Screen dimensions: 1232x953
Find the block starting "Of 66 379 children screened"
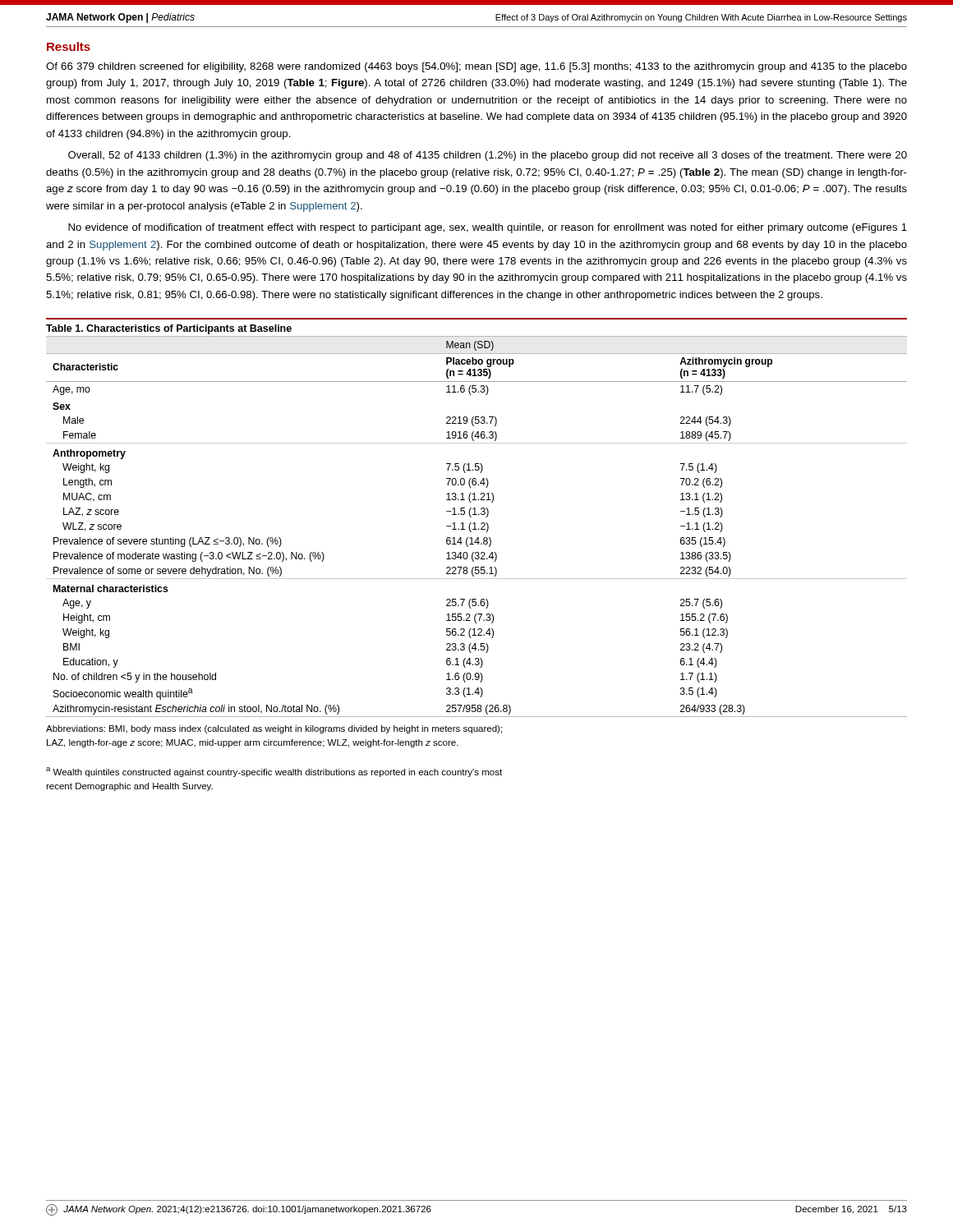click(x=476, y=181)
